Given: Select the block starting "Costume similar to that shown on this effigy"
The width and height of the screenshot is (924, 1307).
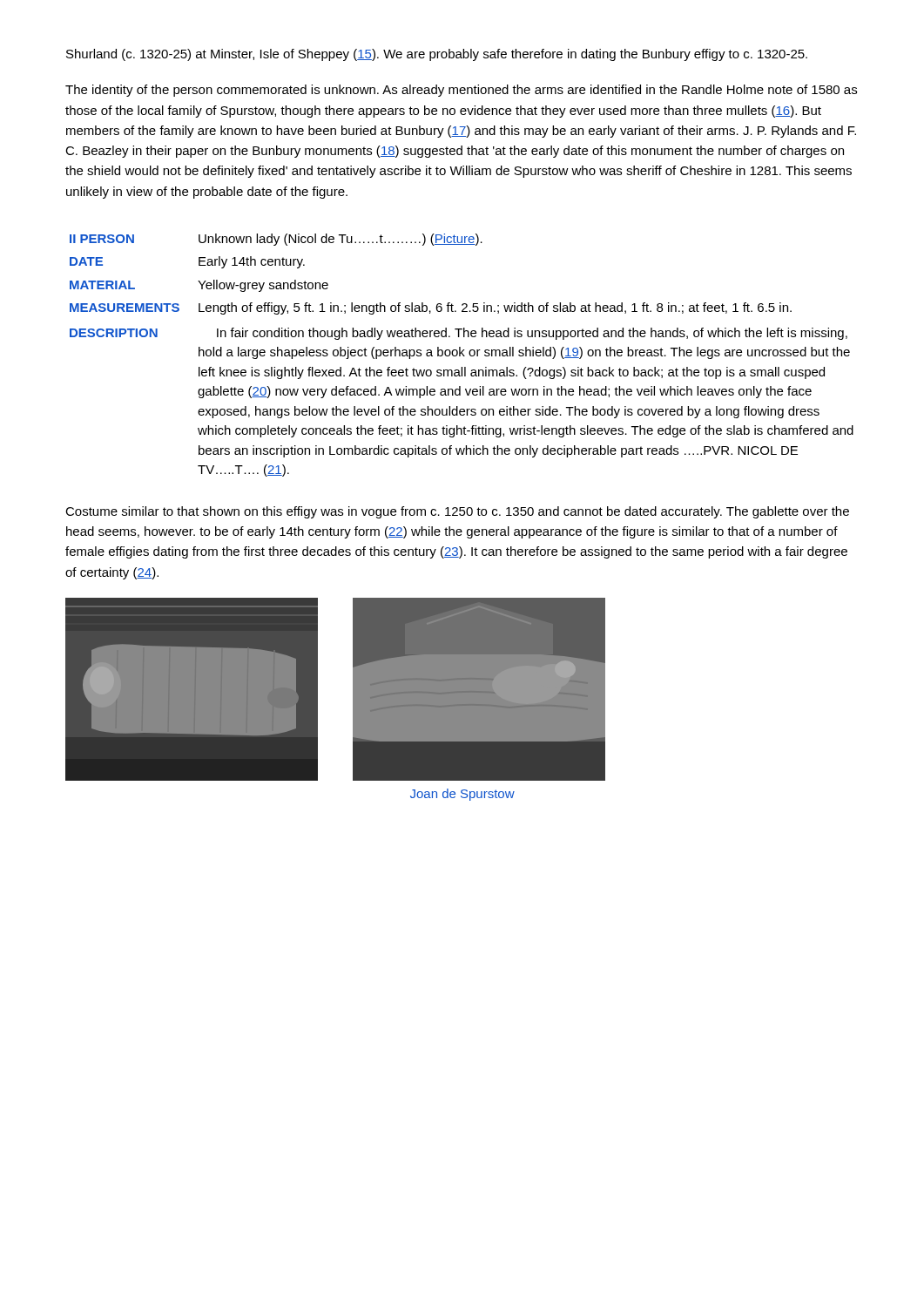Looking at the screenshot, I should click(457, 541).
